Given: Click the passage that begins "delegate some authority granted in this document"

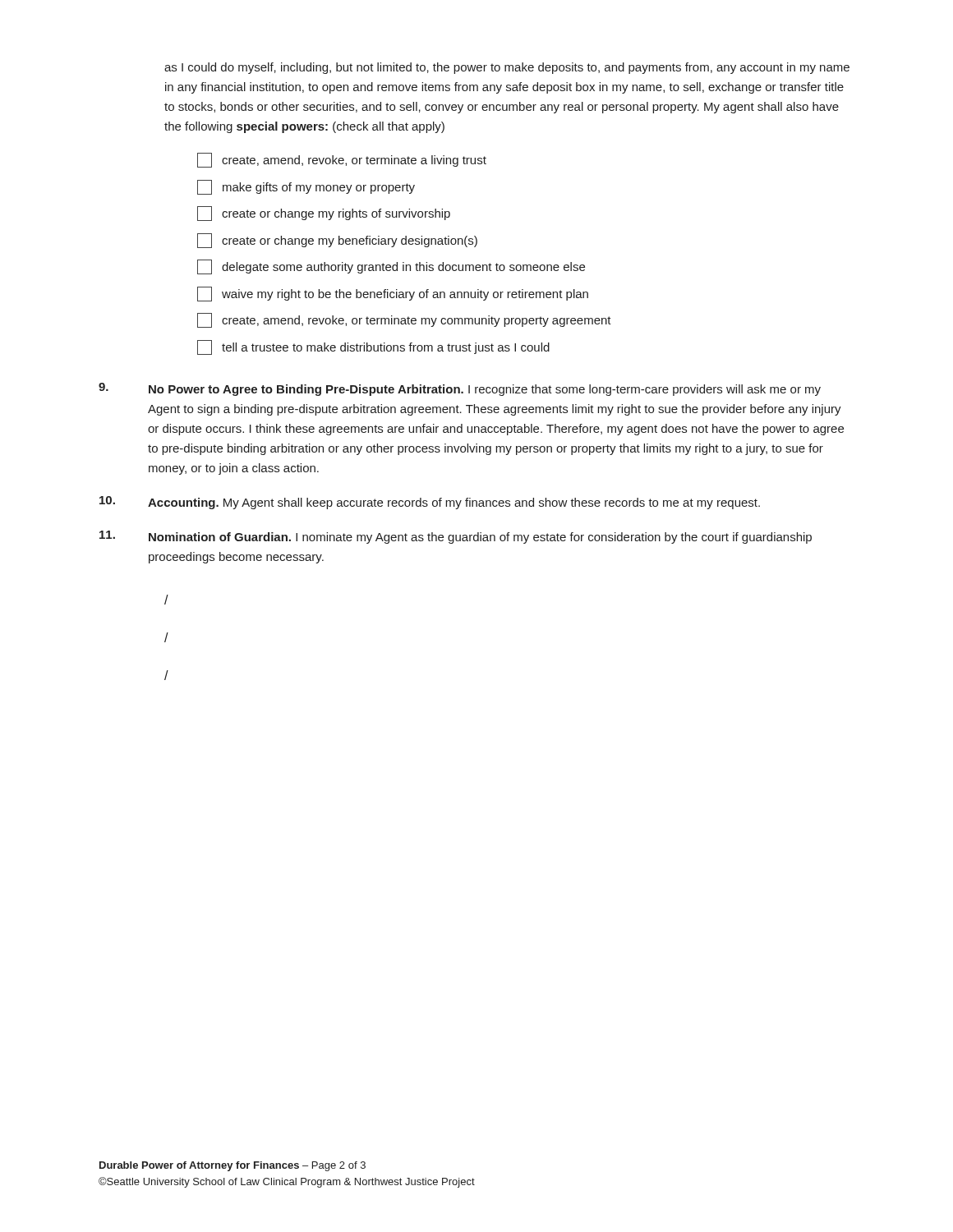Looking at the screenshot, I should (x=391, y=267).
